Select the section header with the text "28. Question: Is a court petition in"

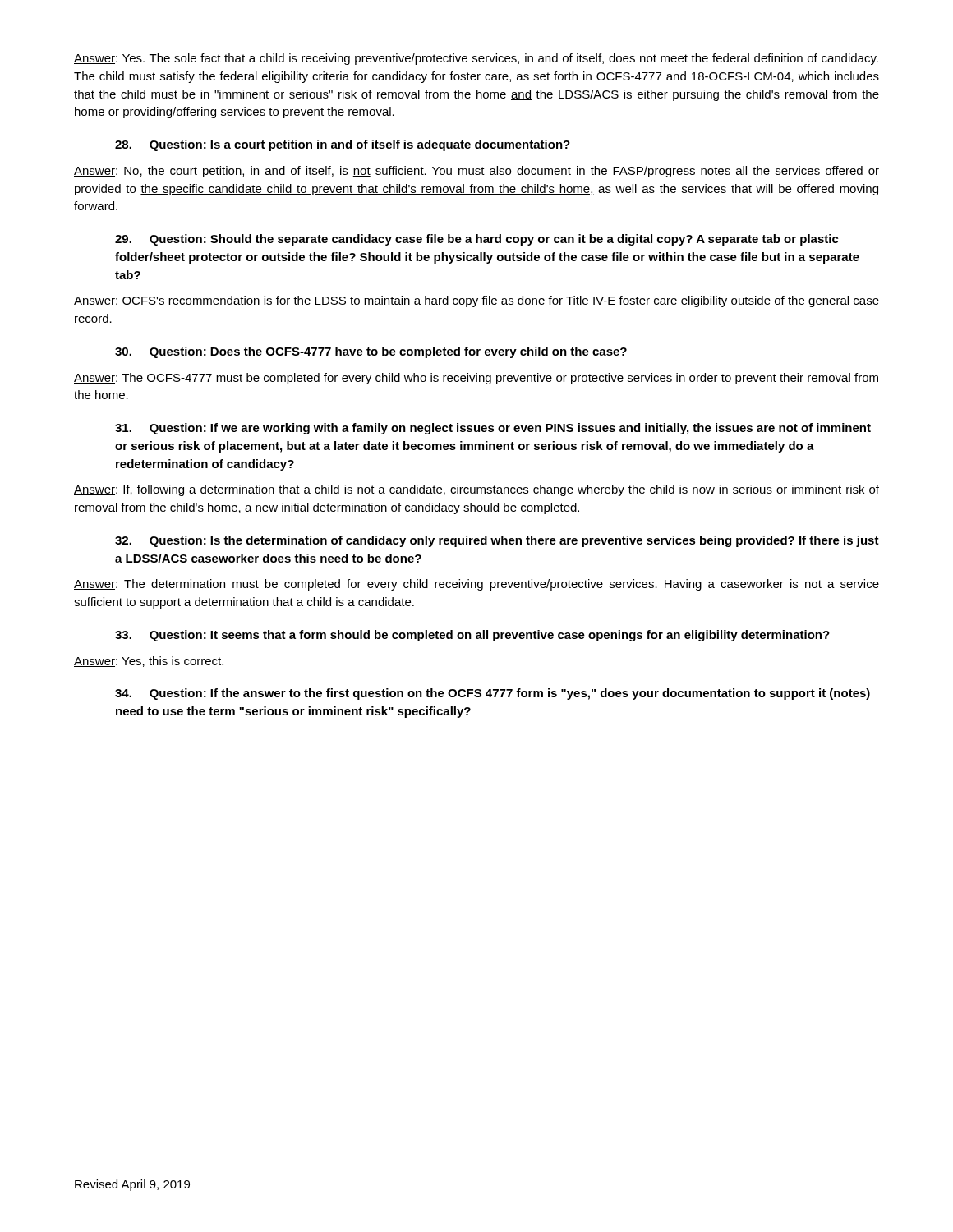click(497, 144)
